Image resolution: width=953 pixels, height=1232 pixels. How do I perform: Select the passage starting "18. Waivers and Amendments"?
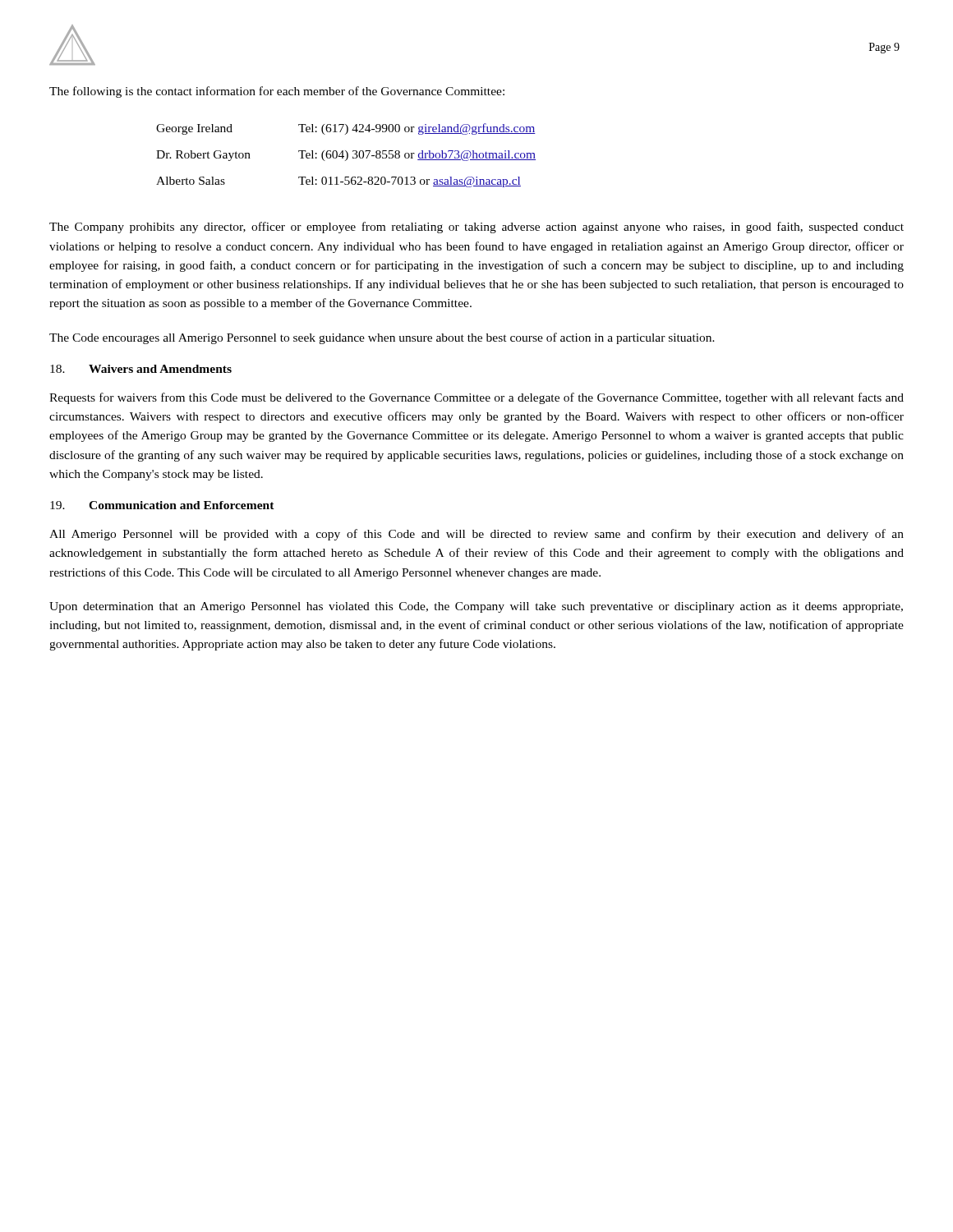coord(140,369)
